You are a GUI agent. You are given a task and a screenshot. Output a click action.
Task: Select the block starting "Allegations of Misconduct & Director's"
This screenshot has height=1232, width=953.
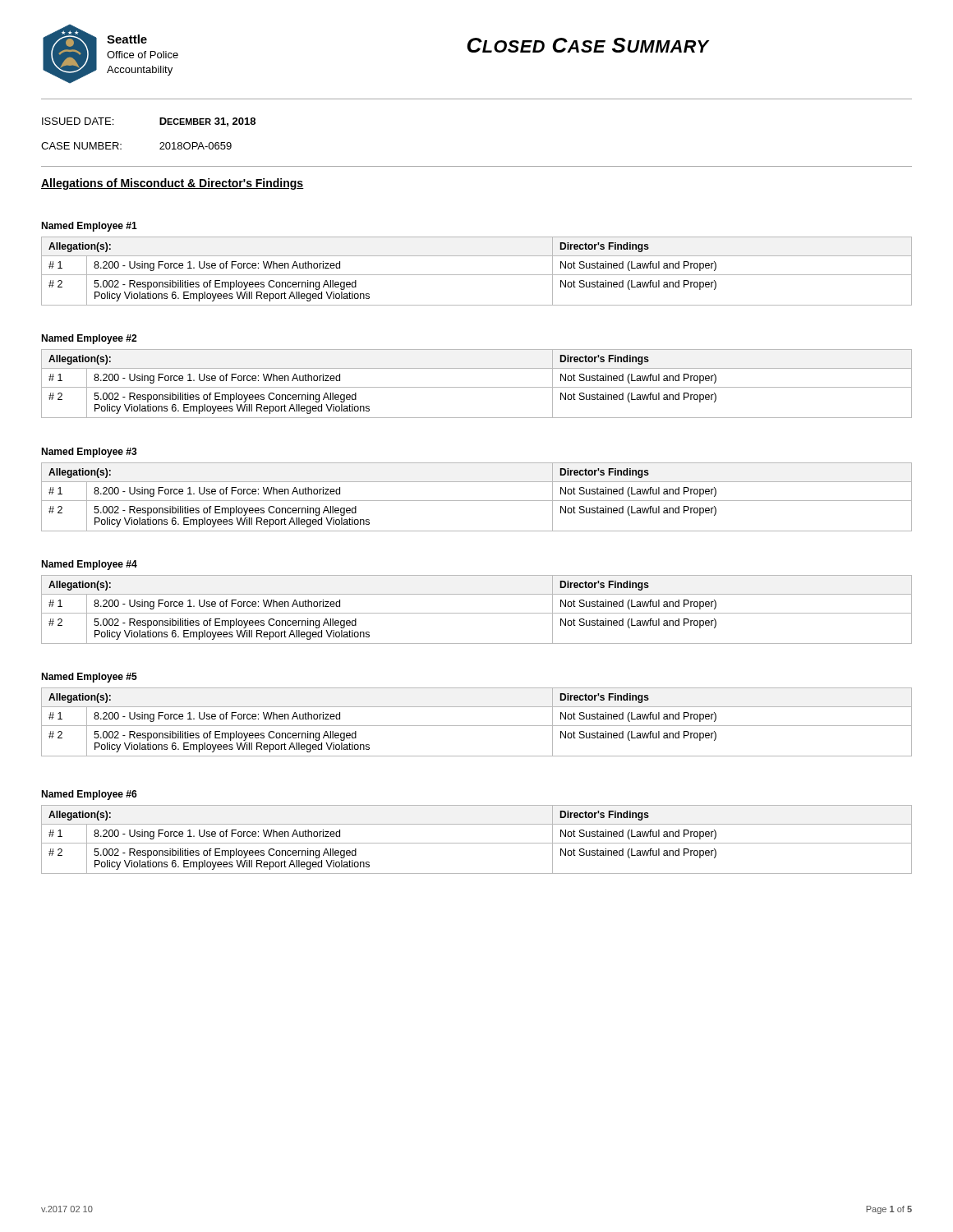click(172, 183)
